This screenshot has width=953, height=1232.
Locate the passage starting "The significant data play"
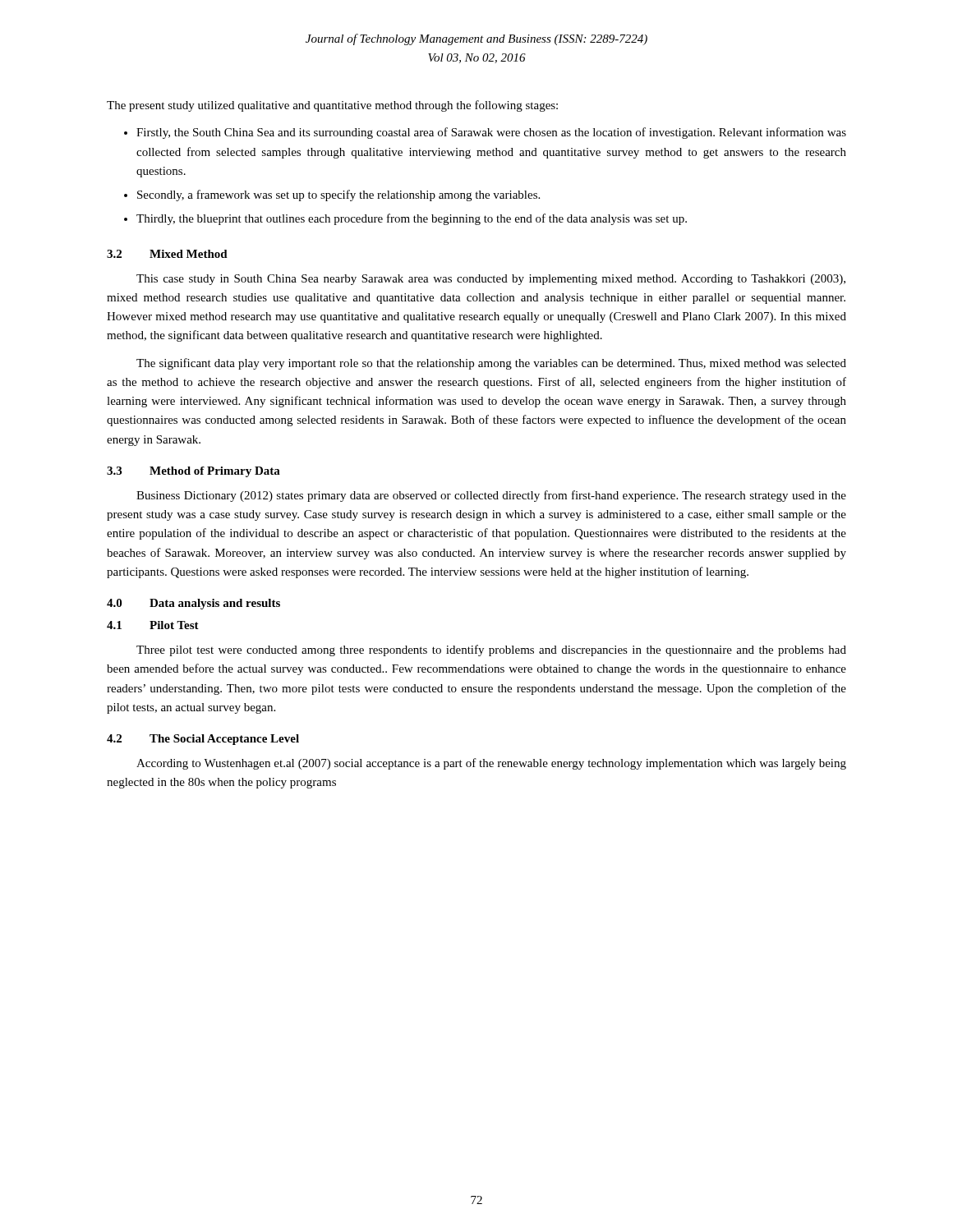coord(476,401)
